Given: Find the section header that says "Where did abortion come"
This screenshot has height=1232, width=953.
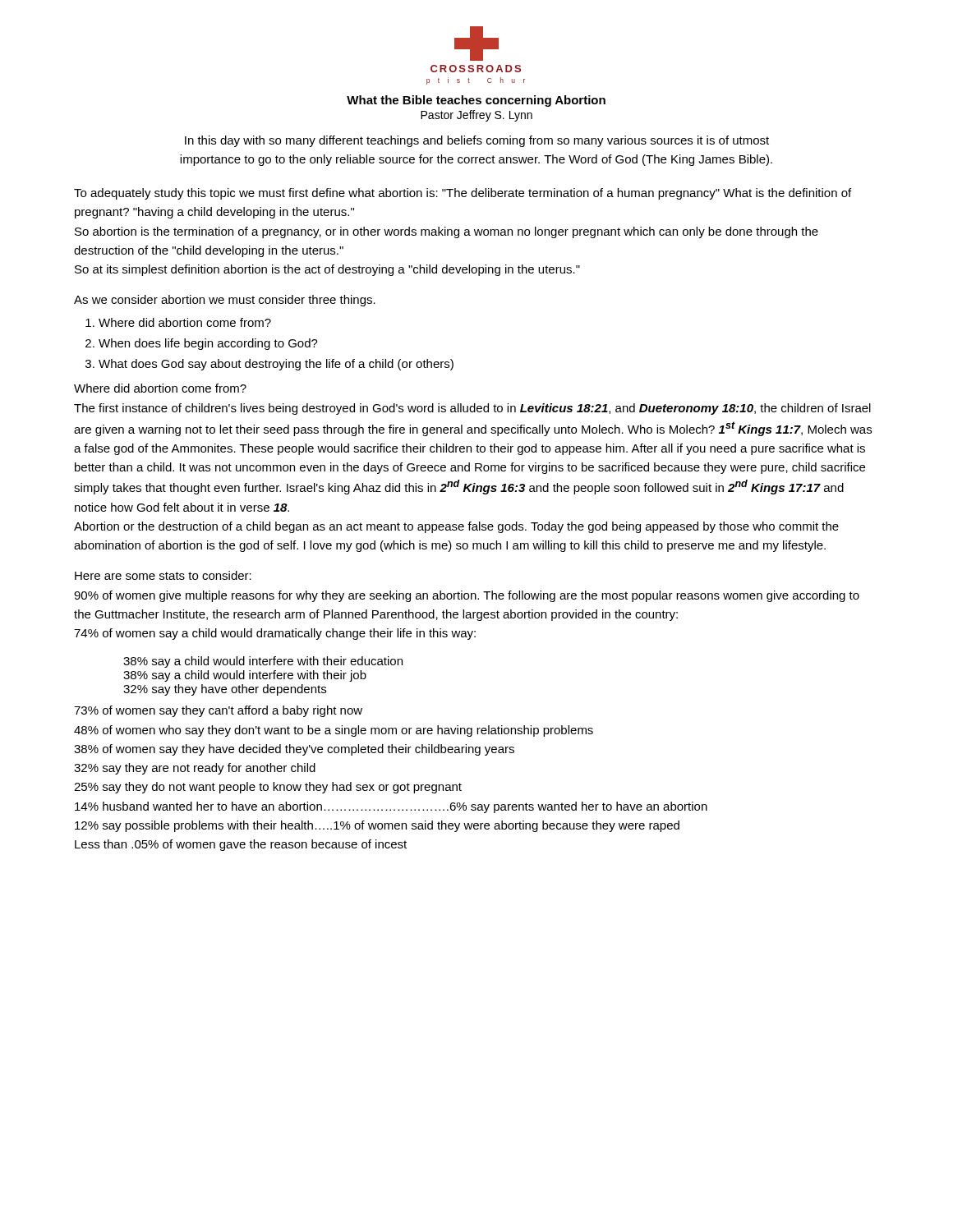Looking at the screenshot, I should 160,388.
